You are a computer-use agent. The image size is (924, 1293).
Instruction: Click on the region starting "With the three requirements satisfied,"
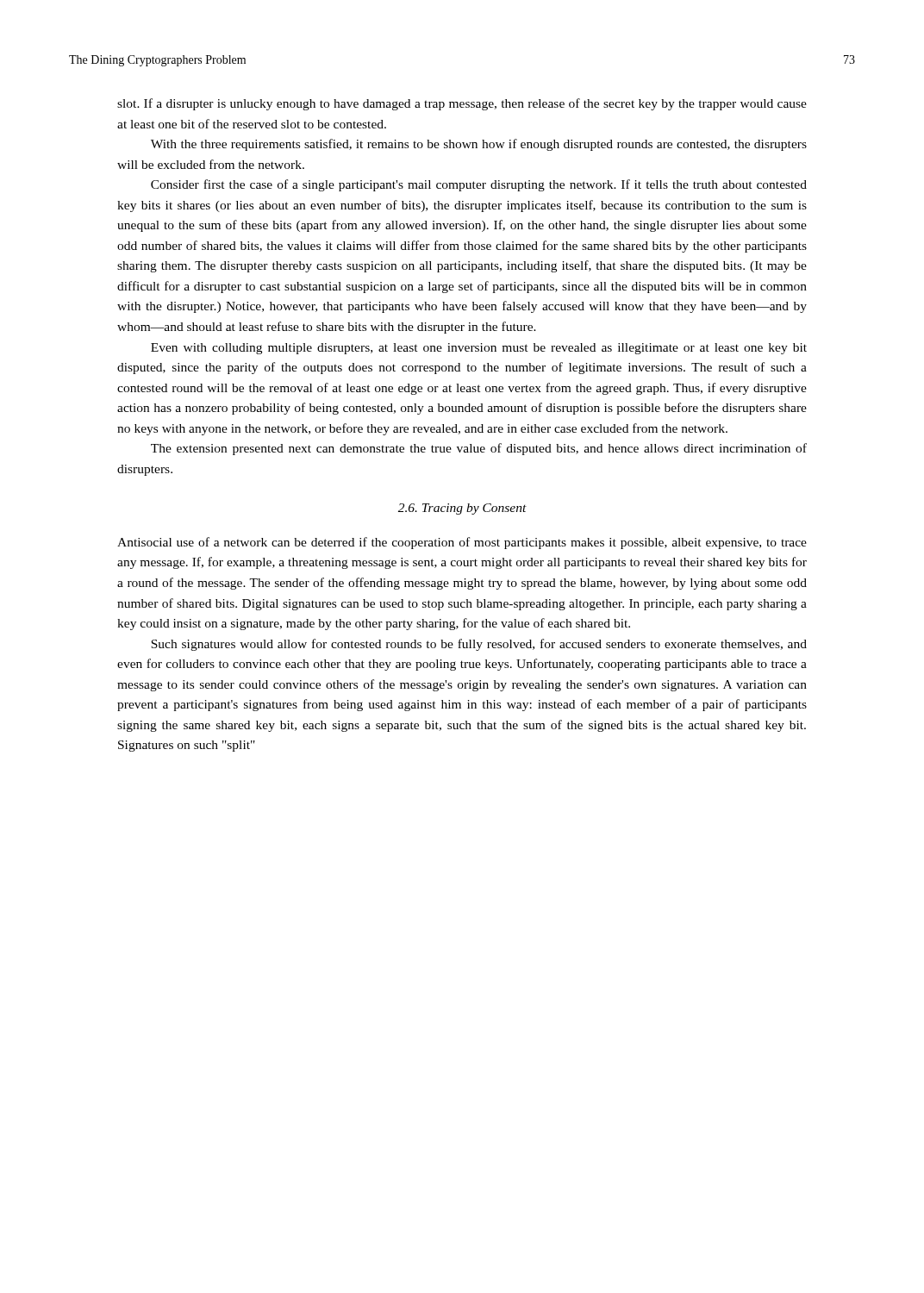tap(462, 154)
